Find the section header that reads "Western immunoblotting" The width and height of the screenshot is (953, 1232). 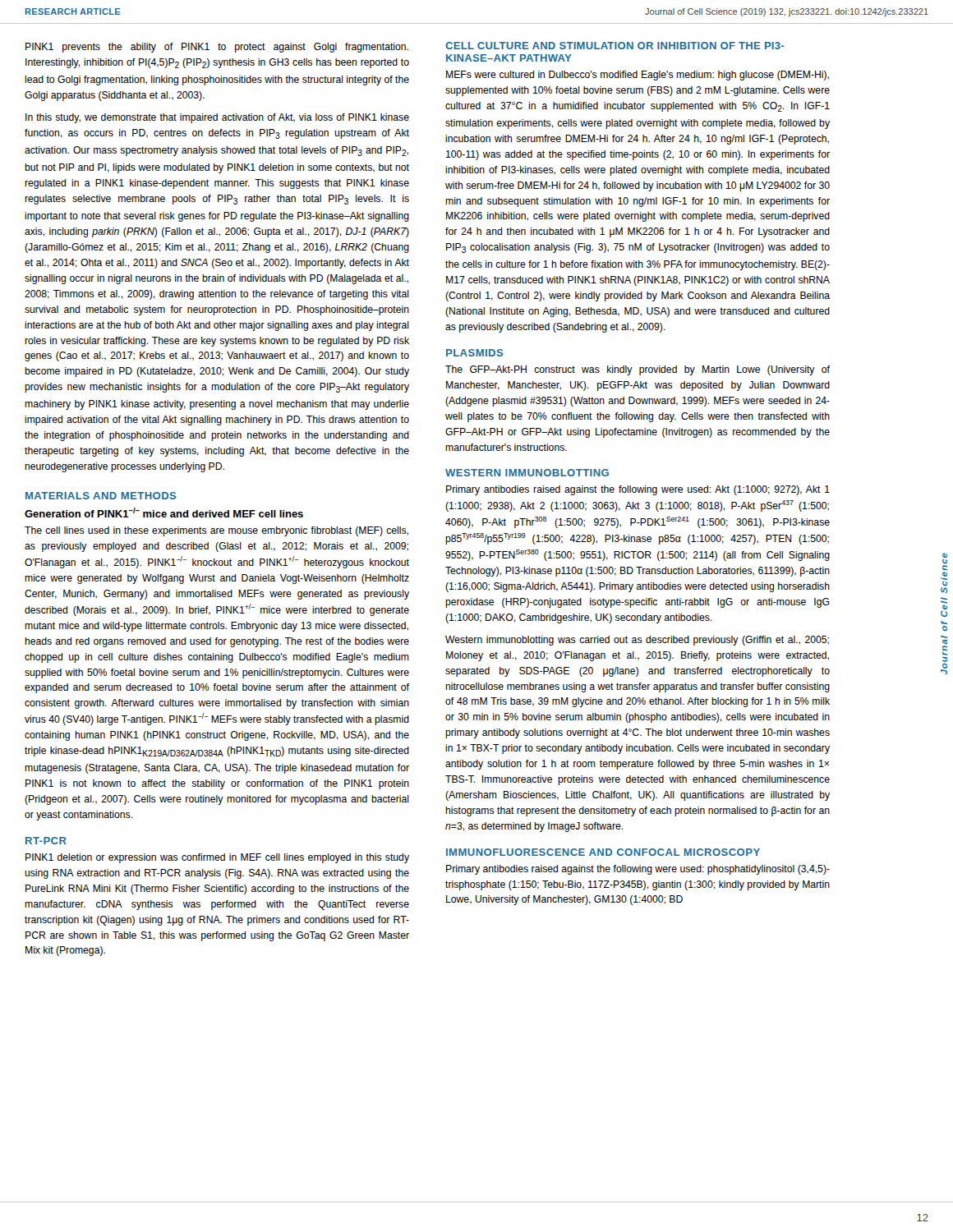(527, 473)
